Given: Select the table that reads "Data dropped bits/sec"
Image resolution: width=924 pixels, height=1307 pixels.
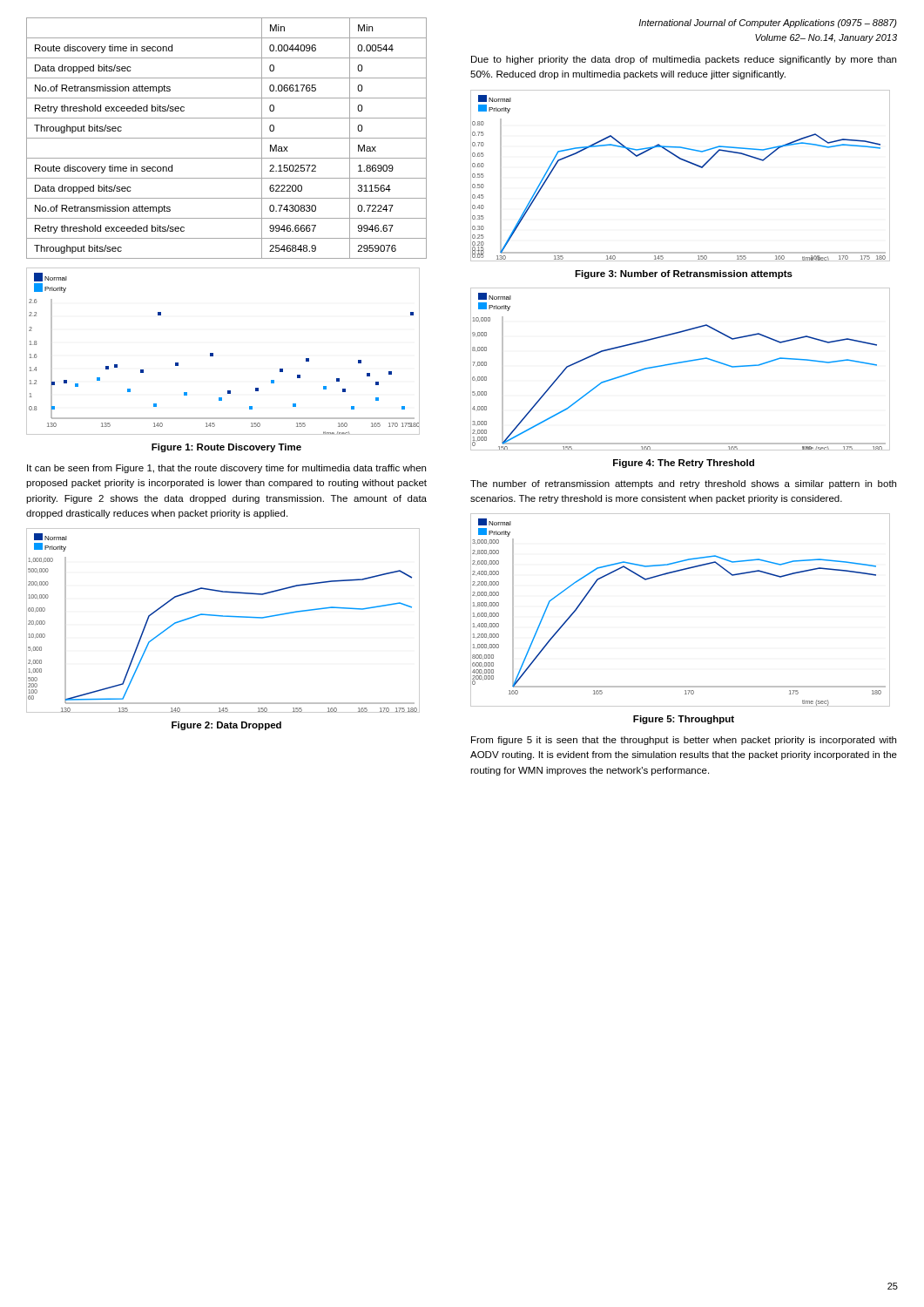Looking at the screenshot, I should (x=226, y=138).
